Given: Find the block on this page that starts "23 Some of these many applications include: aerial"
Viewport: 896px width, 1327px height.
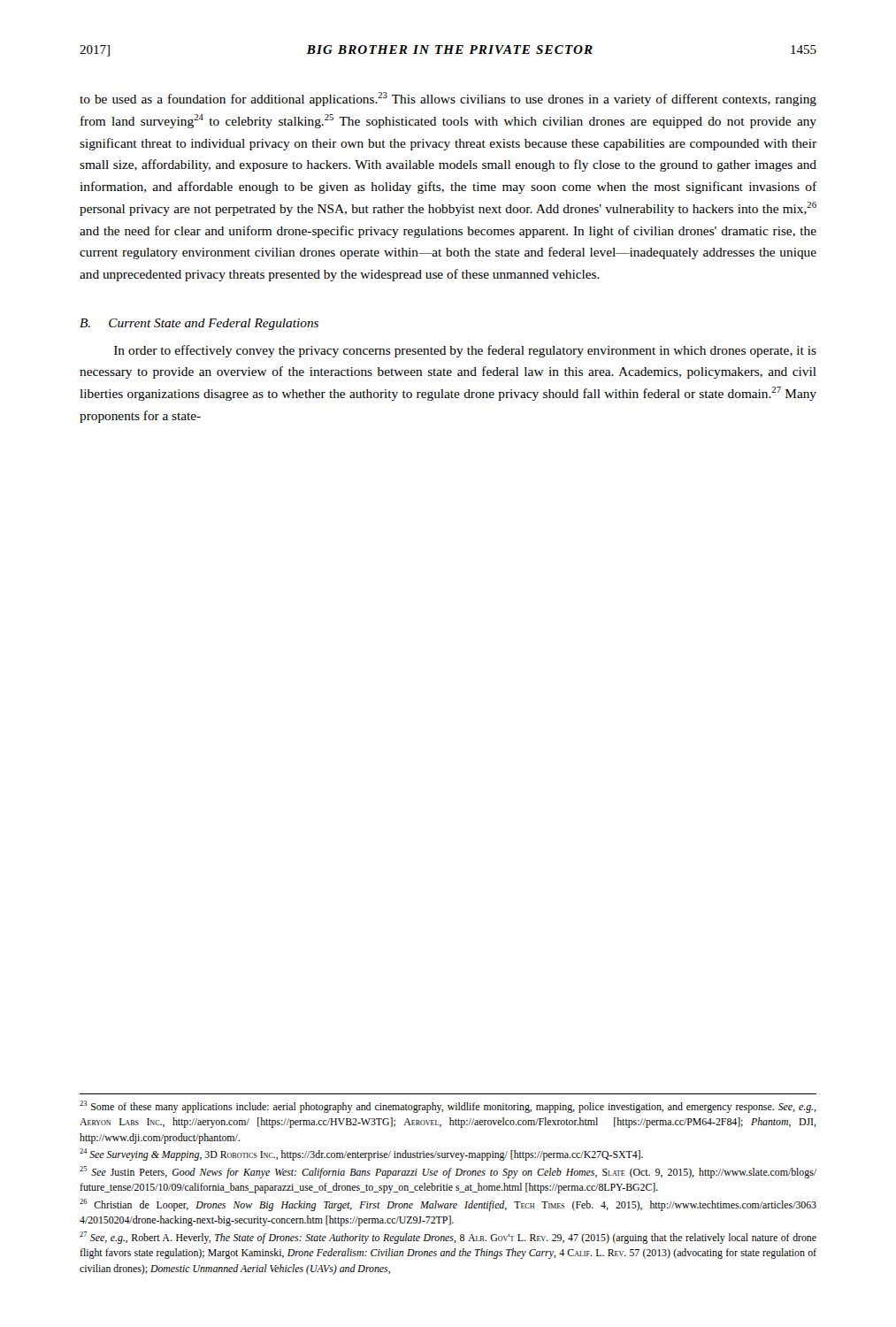Looking at the screenshot, I should (448, 1122).
